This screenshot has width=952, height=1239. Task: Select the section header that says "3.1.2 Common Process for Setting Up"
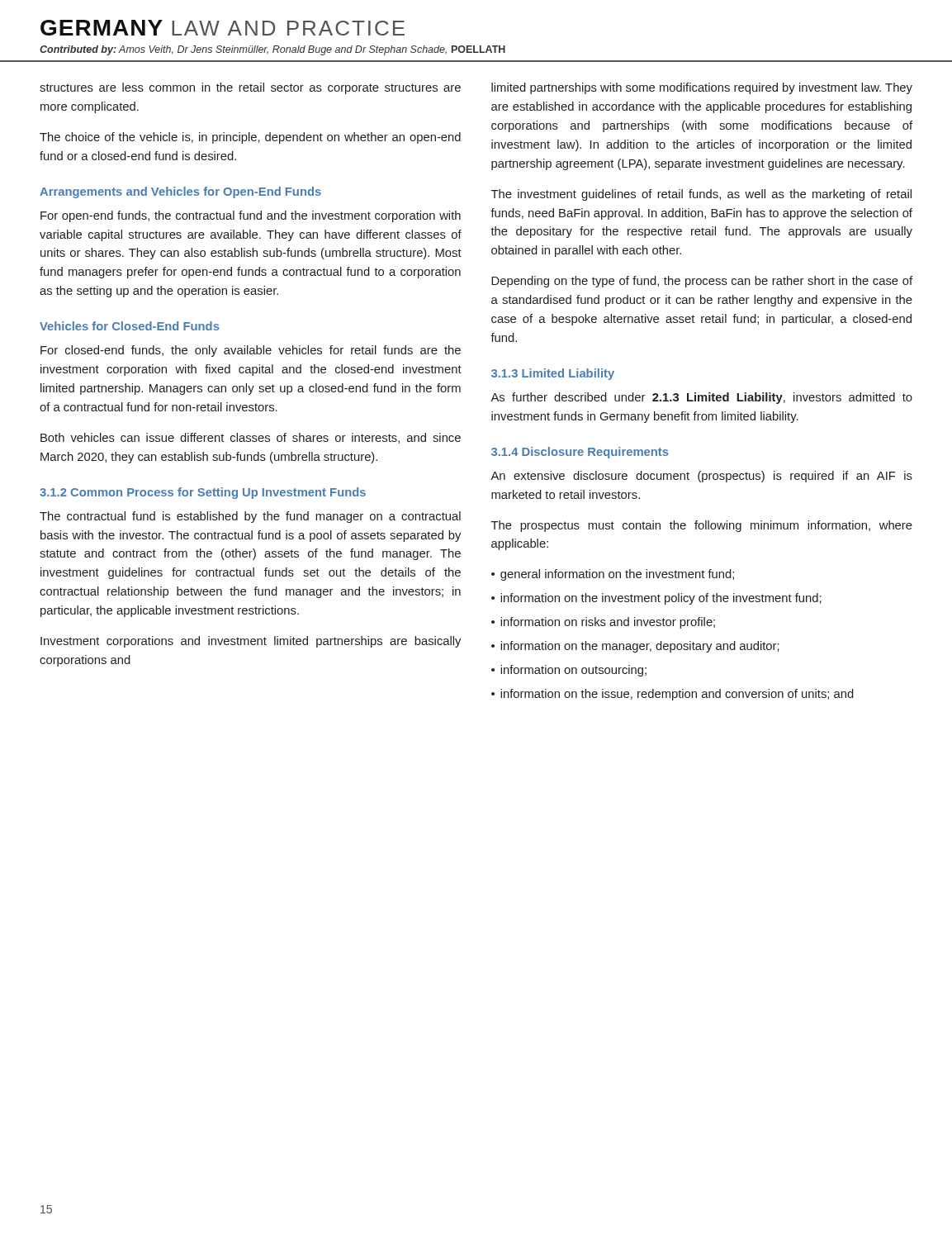pyautogui.click(x=203, y=492)
